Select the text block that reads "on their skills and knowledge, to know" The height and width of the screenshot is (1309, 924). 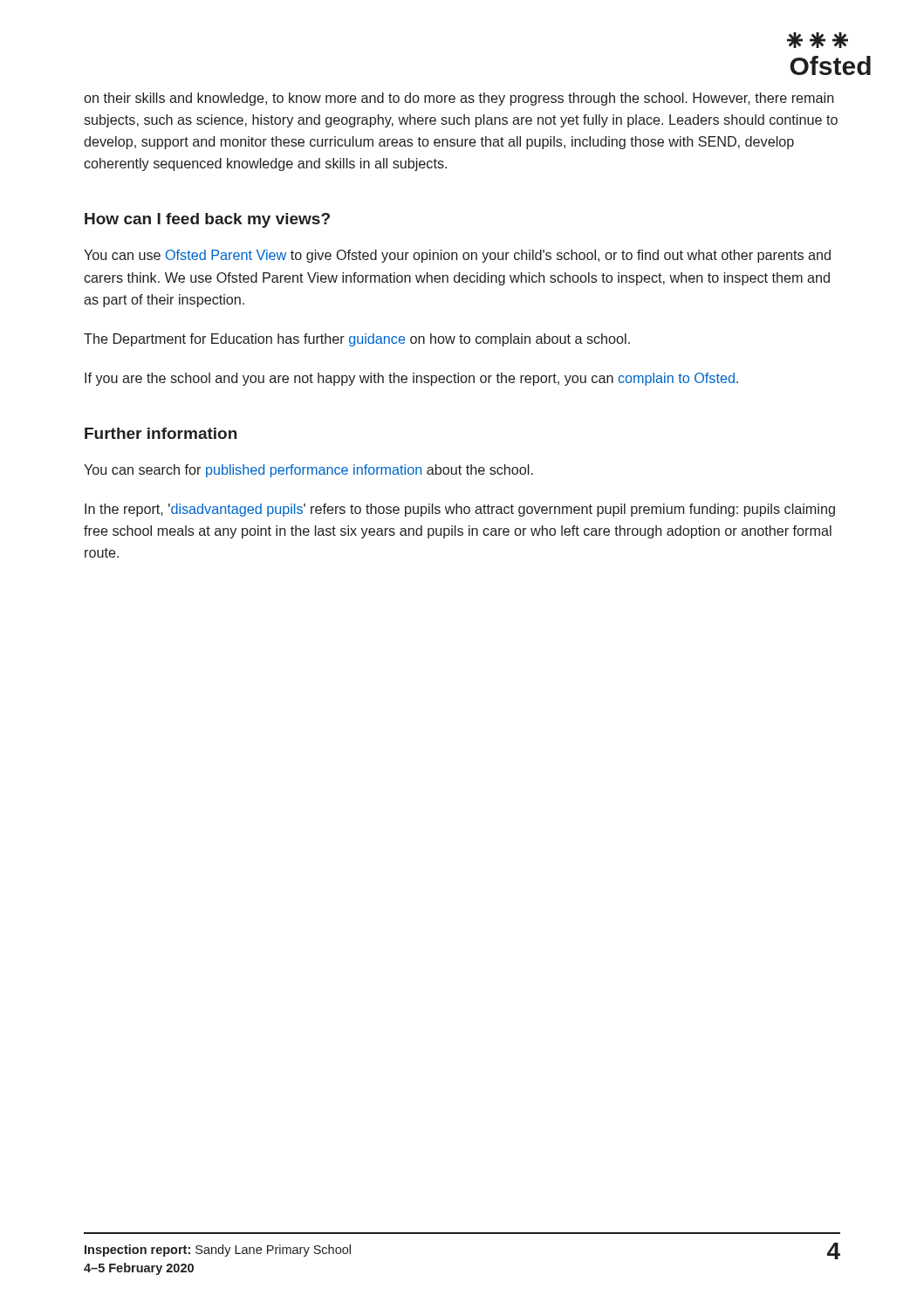coord(461,131)
